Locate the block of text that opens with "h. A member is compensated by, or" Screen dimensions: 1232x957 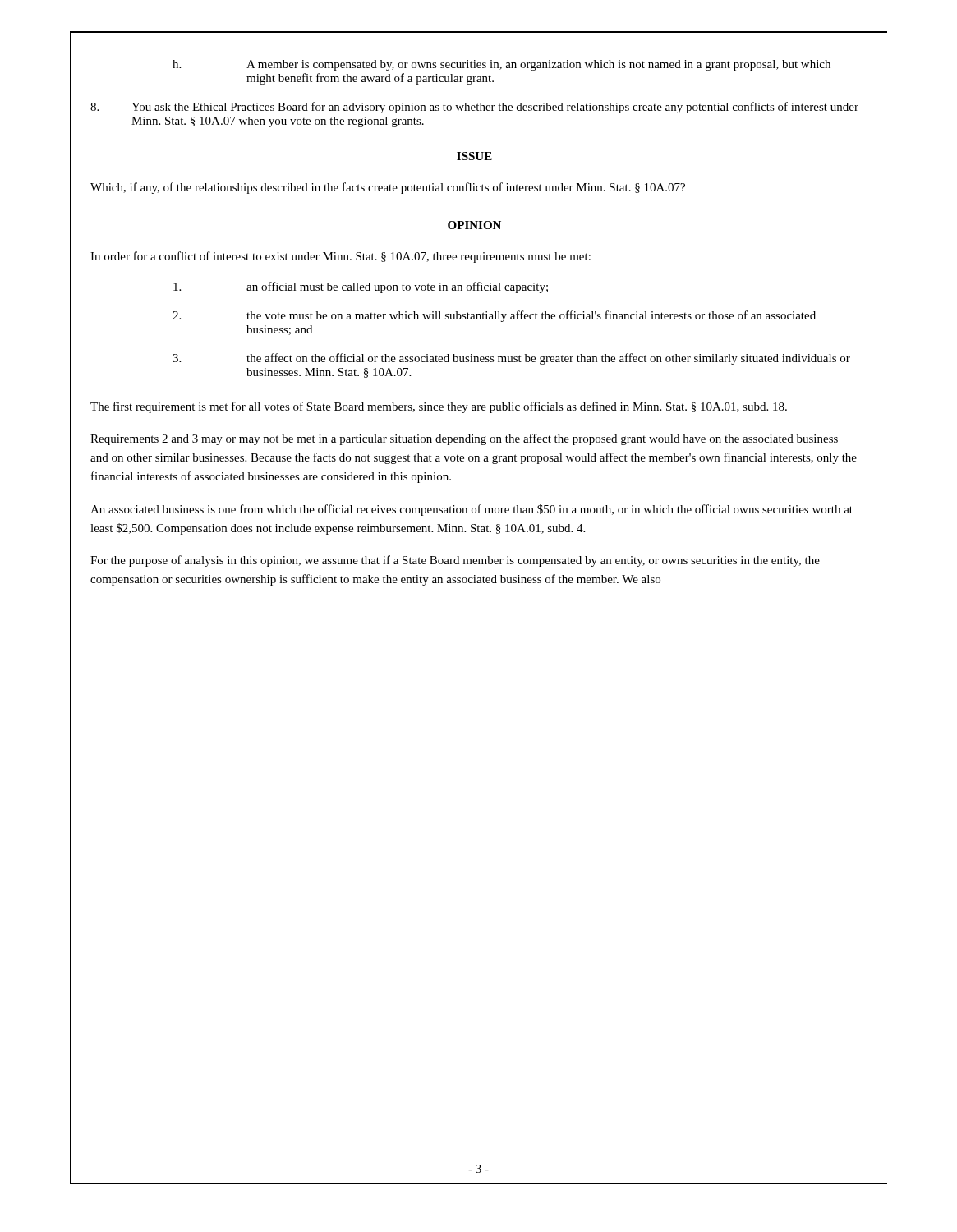tap(474, 71)
